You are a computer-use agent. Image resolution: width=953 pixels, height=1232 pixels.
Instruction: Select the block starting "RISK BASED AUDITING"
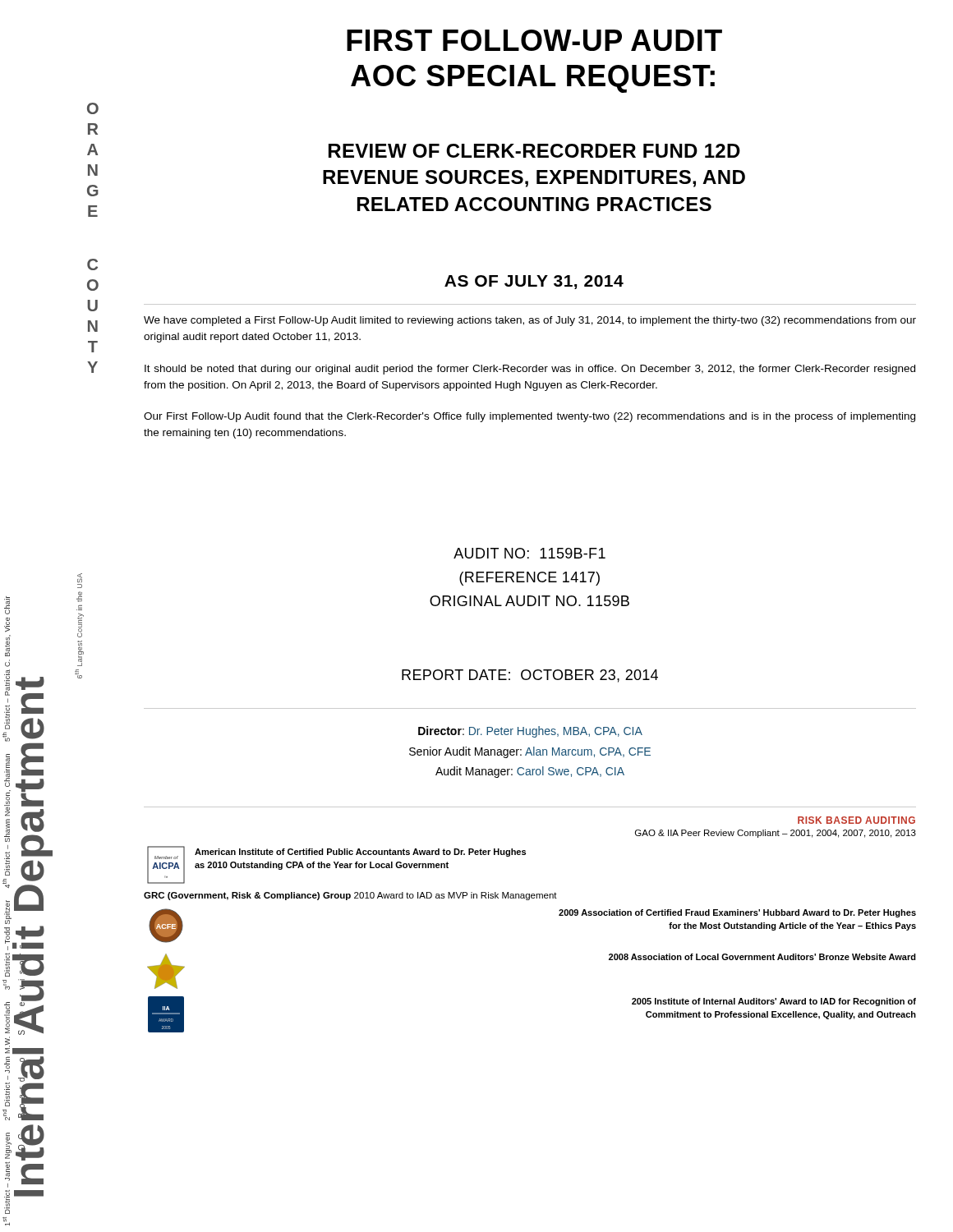click(x=856, y=820)
